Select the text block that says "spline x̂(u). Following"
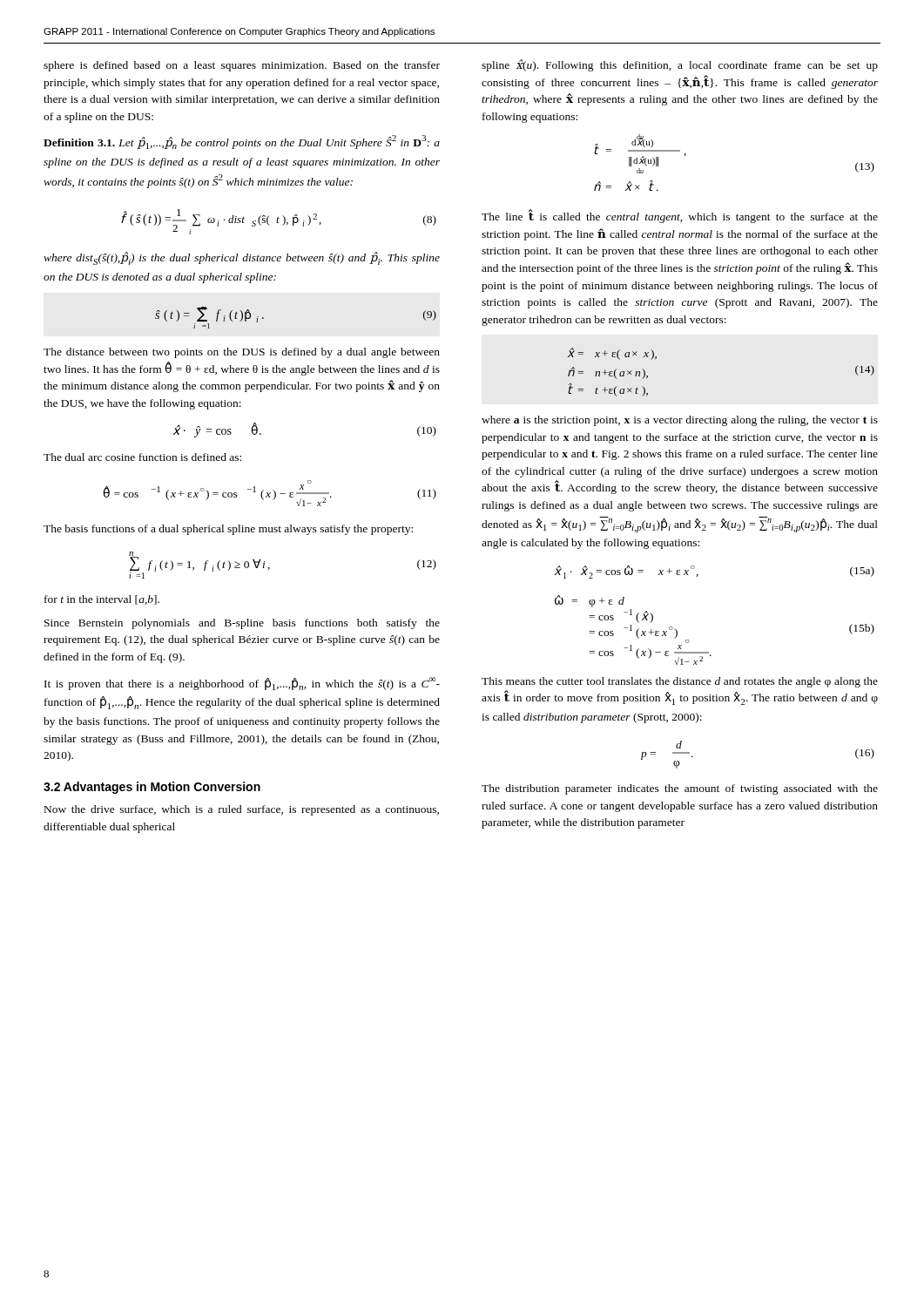The height and width of the screenshot is (1307, 924). click(x=680, y=91)
